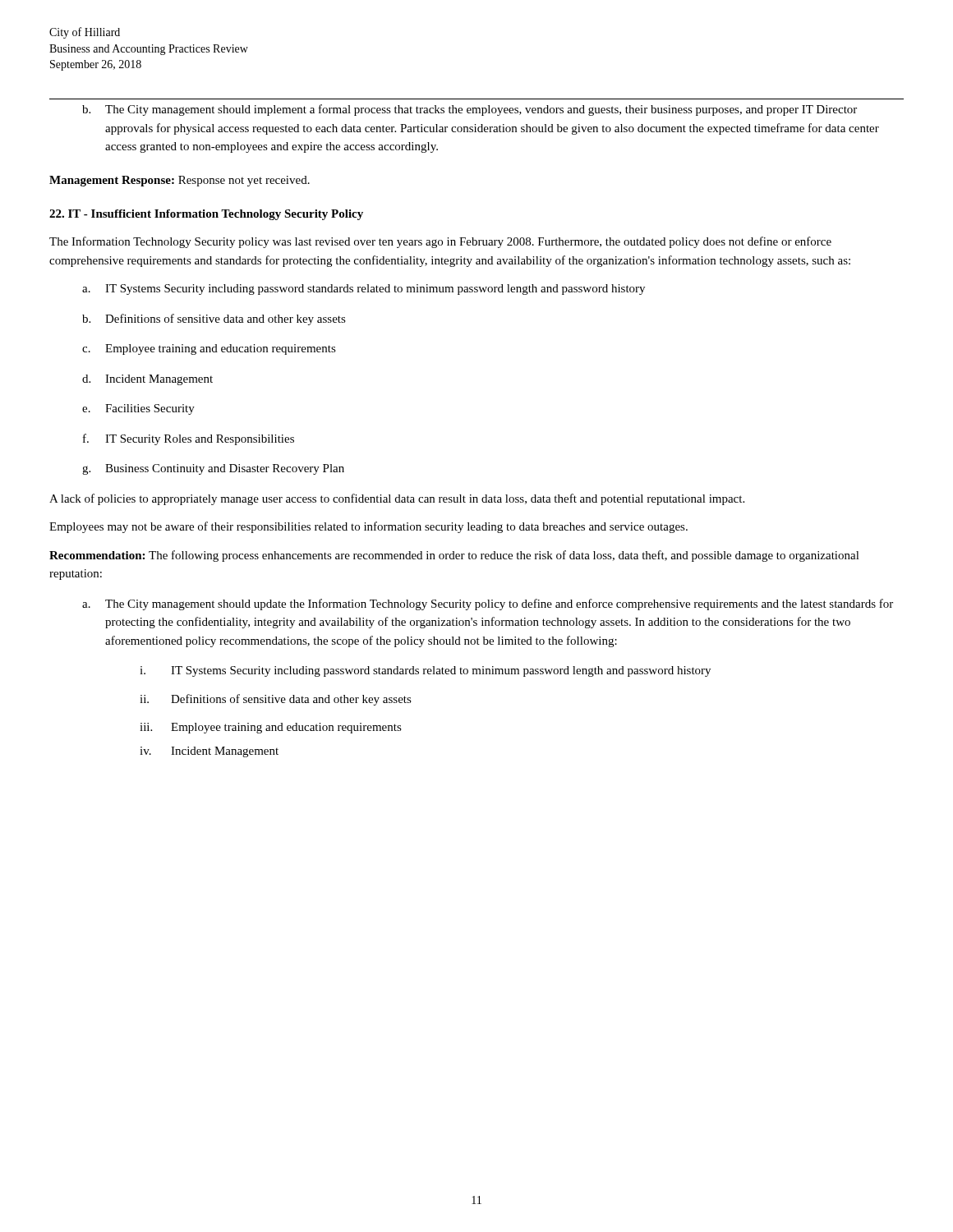Locate the element starting "Employees may not be aware of their"

pyautogui.click(x=369, y=526)
